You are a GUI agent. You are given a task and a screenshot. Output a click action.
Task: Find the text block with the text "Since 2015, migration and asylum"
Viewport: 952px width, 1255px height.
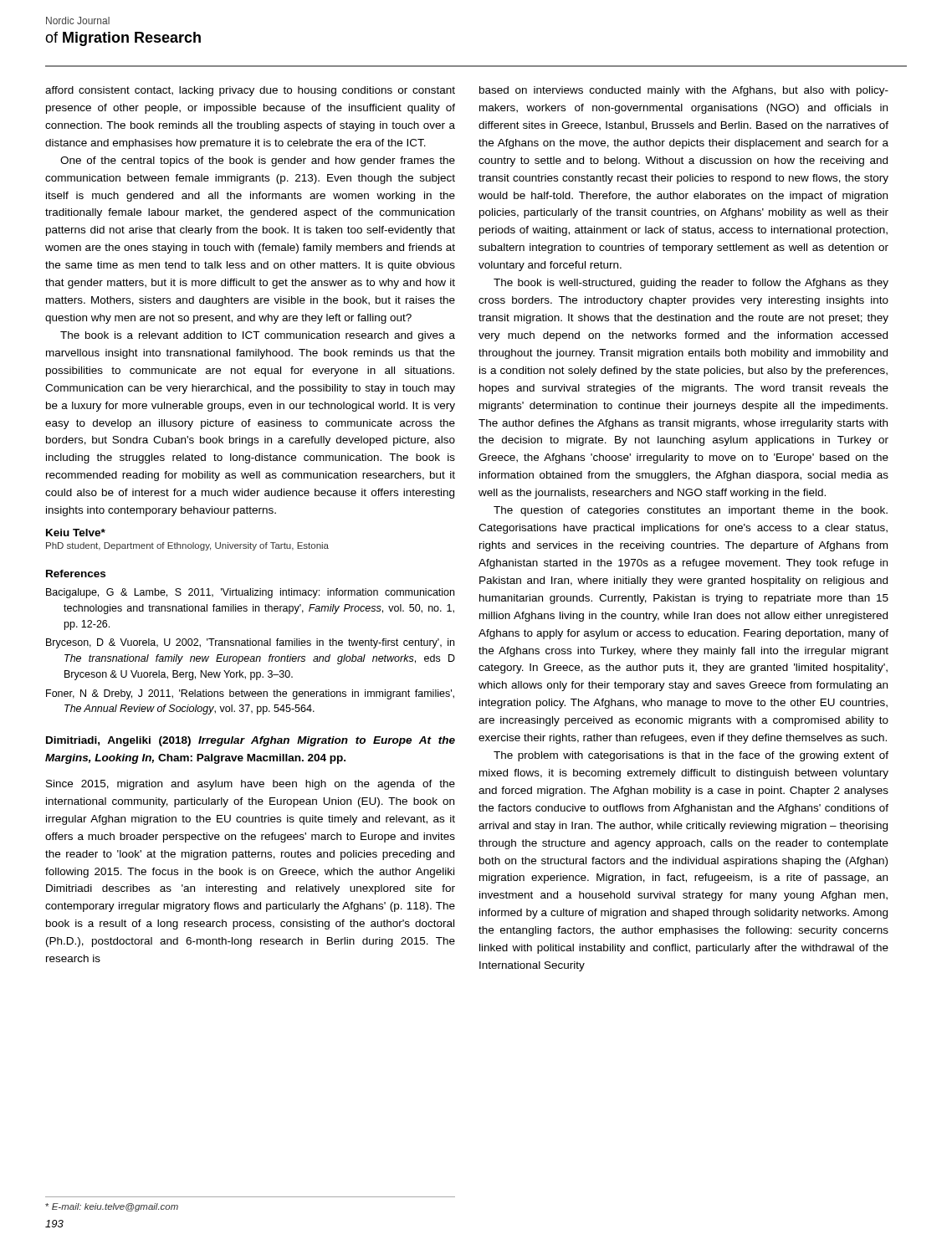coord(250,872)
